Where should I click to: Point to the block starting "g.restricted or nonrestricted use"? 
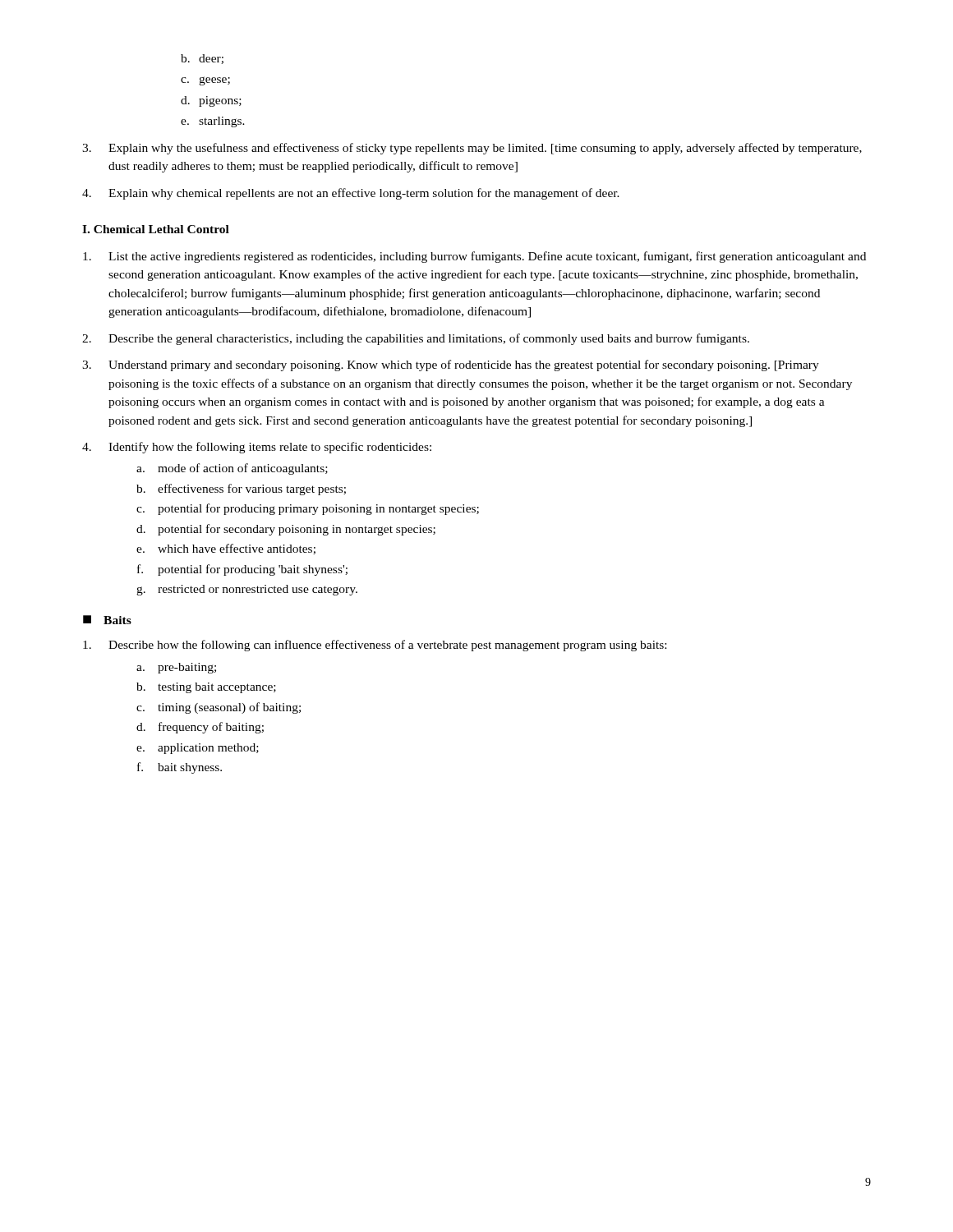click(x=247, y=589)
